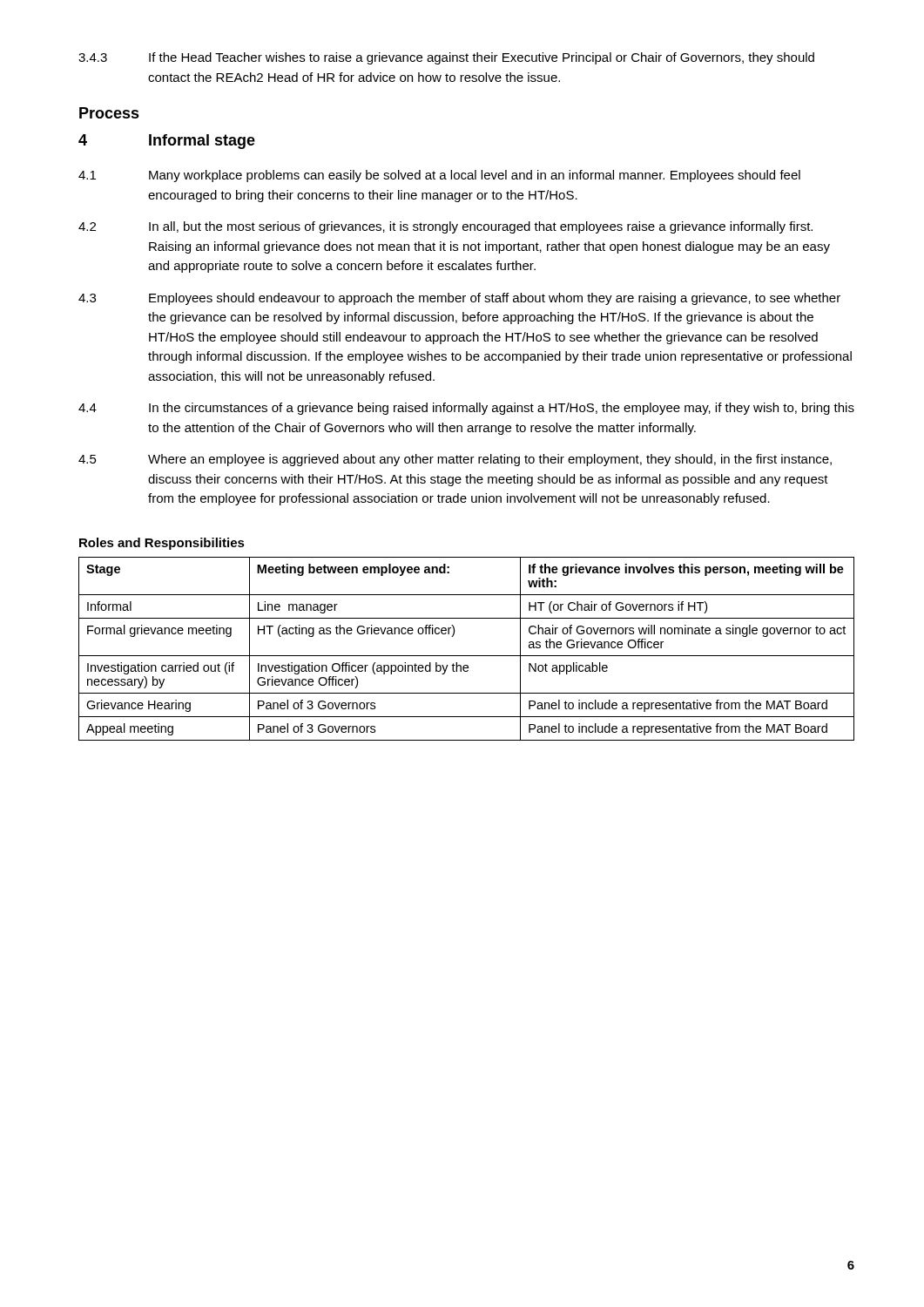Point to the block beginning "4.5 Where an employee is aggrieved"
The width and height of the screenshot is (924, 1307).
click(x=466, y=479)
